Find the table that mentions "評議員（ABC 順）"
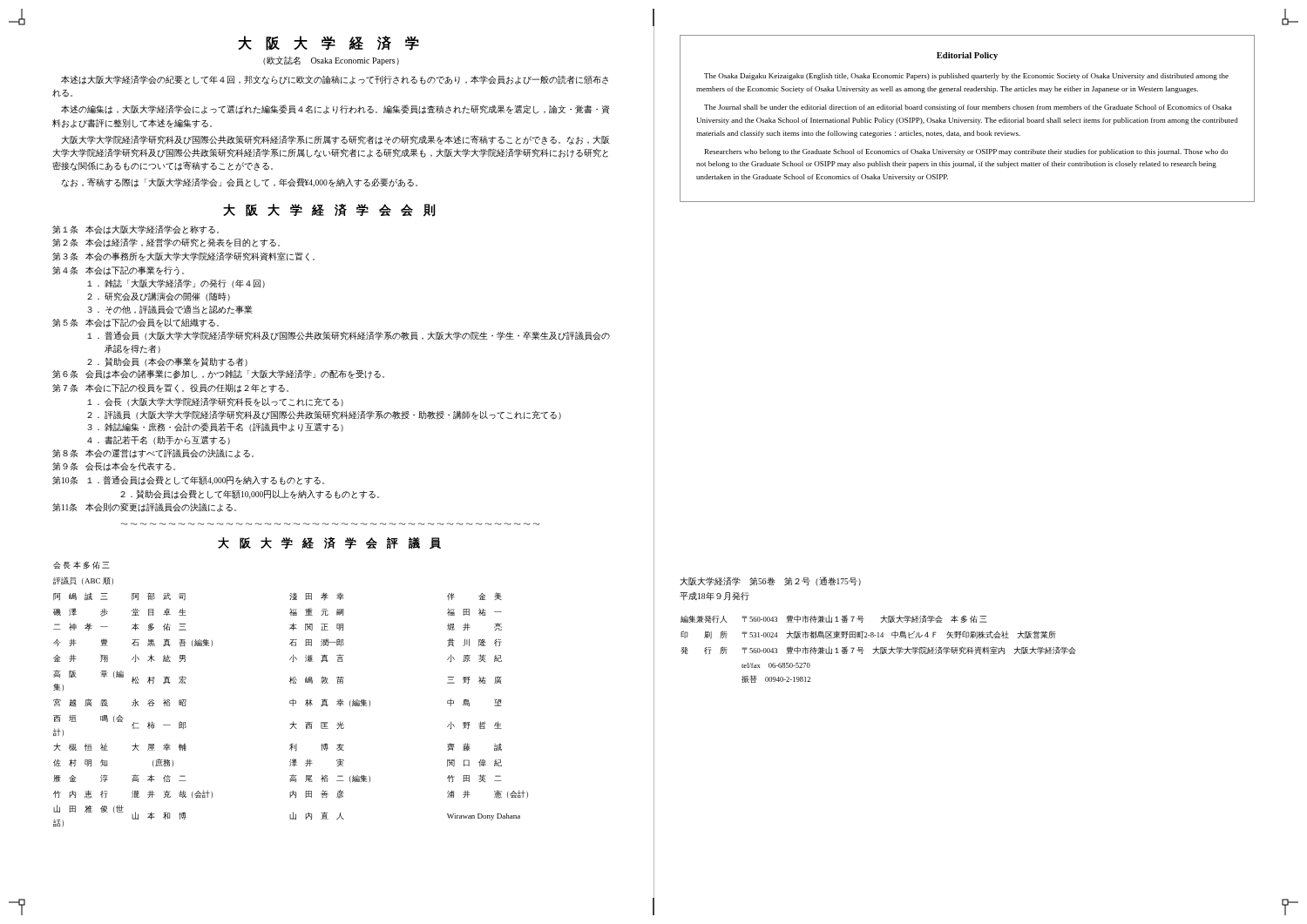Image resolution: width=1307 pixels, height=924 pixels. click(x=331, y=695)
